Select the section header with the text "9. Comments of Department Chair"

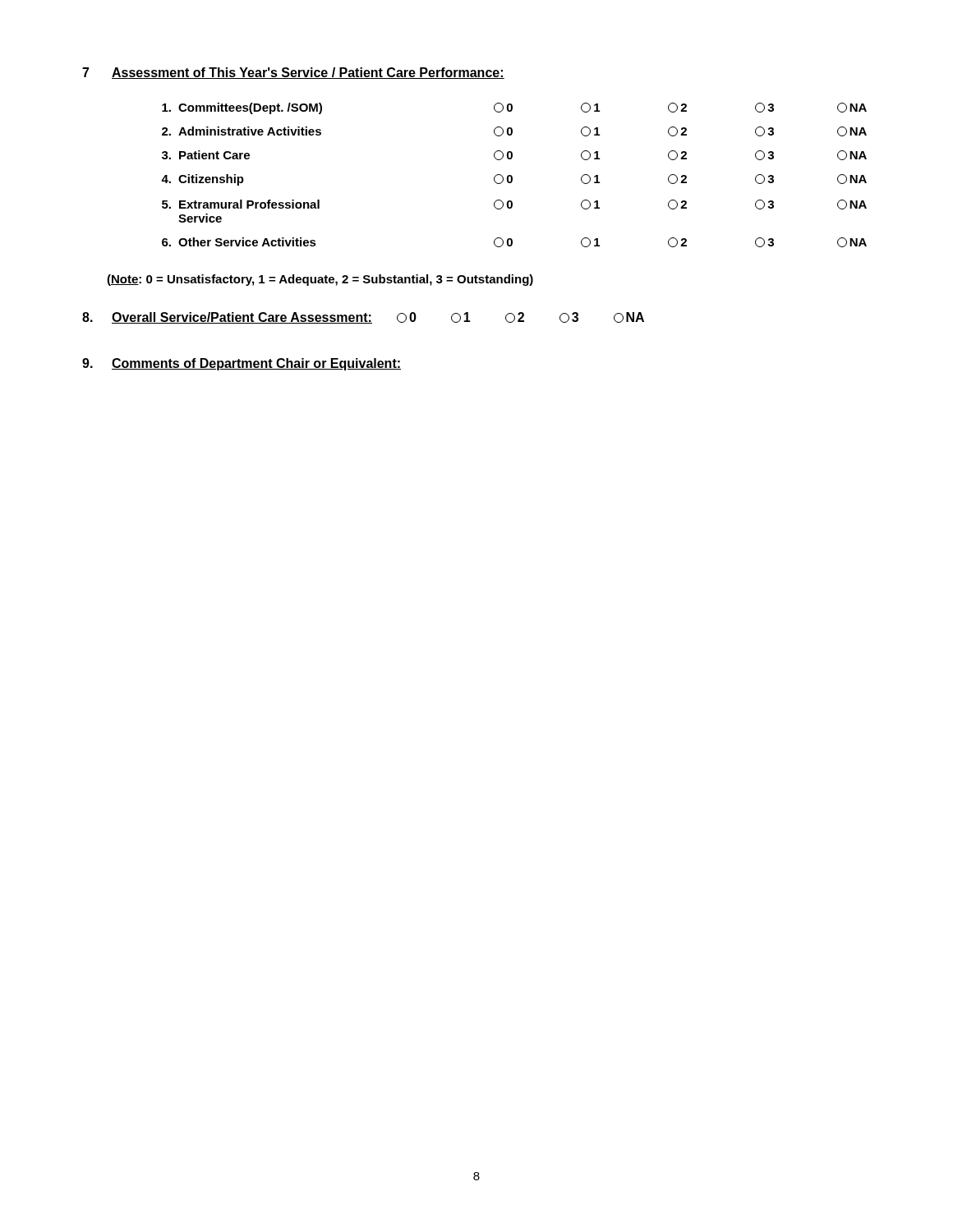coord(242,364)
